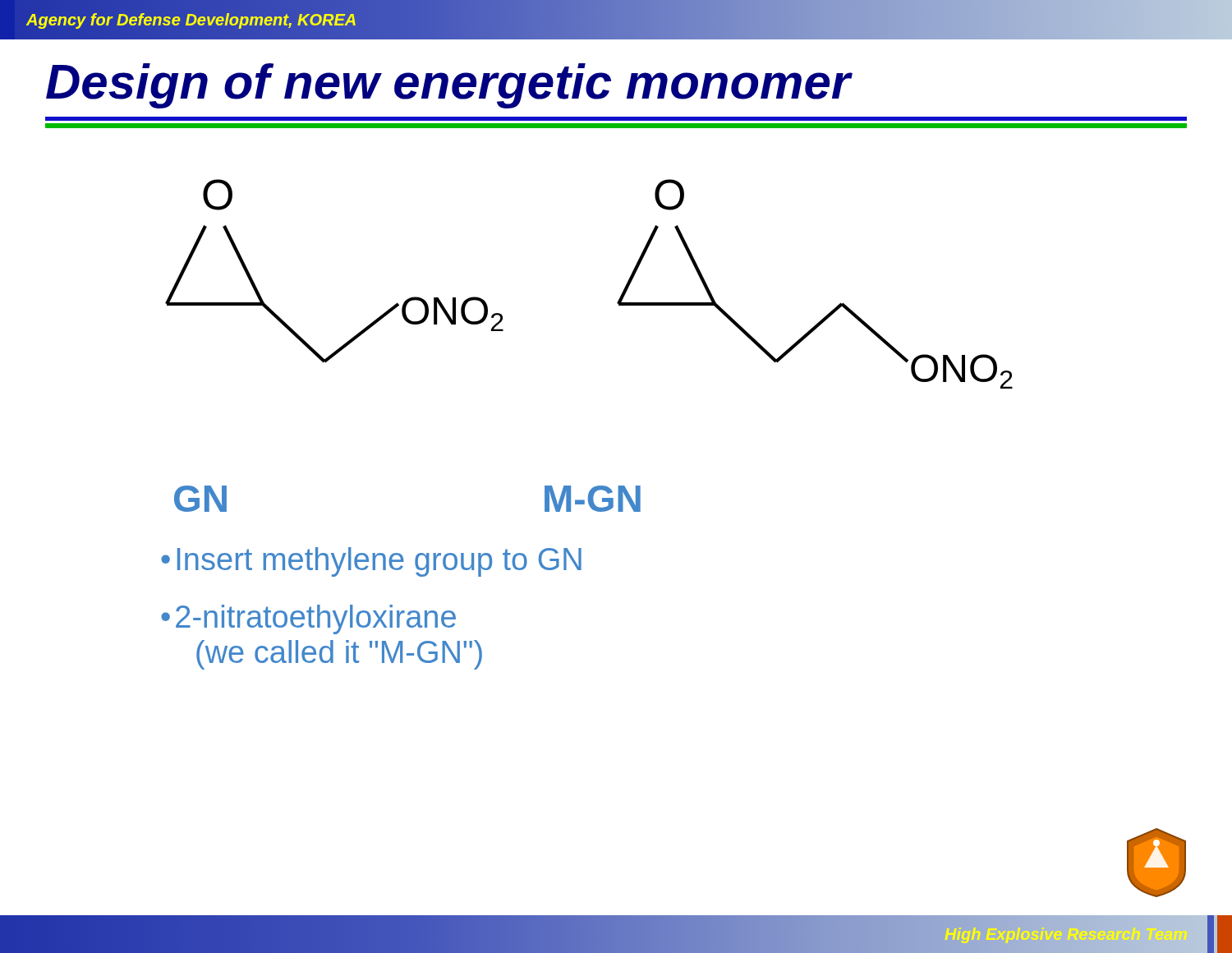Select the title that says "Design of new energetic monomer"

coord(616,91)
